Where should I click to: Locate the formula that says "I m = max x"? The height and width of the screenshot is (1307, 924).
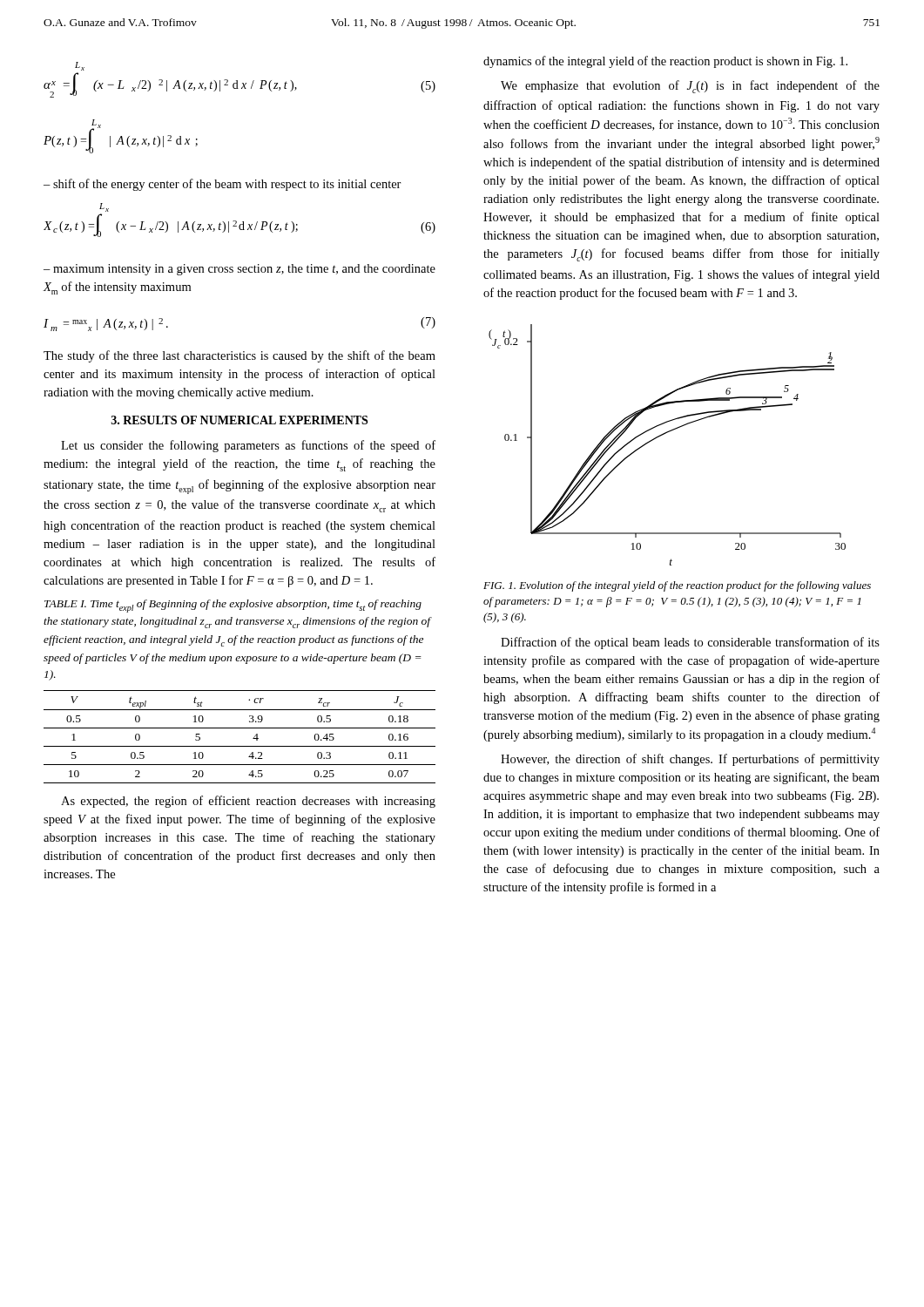[x=107, y=325]
